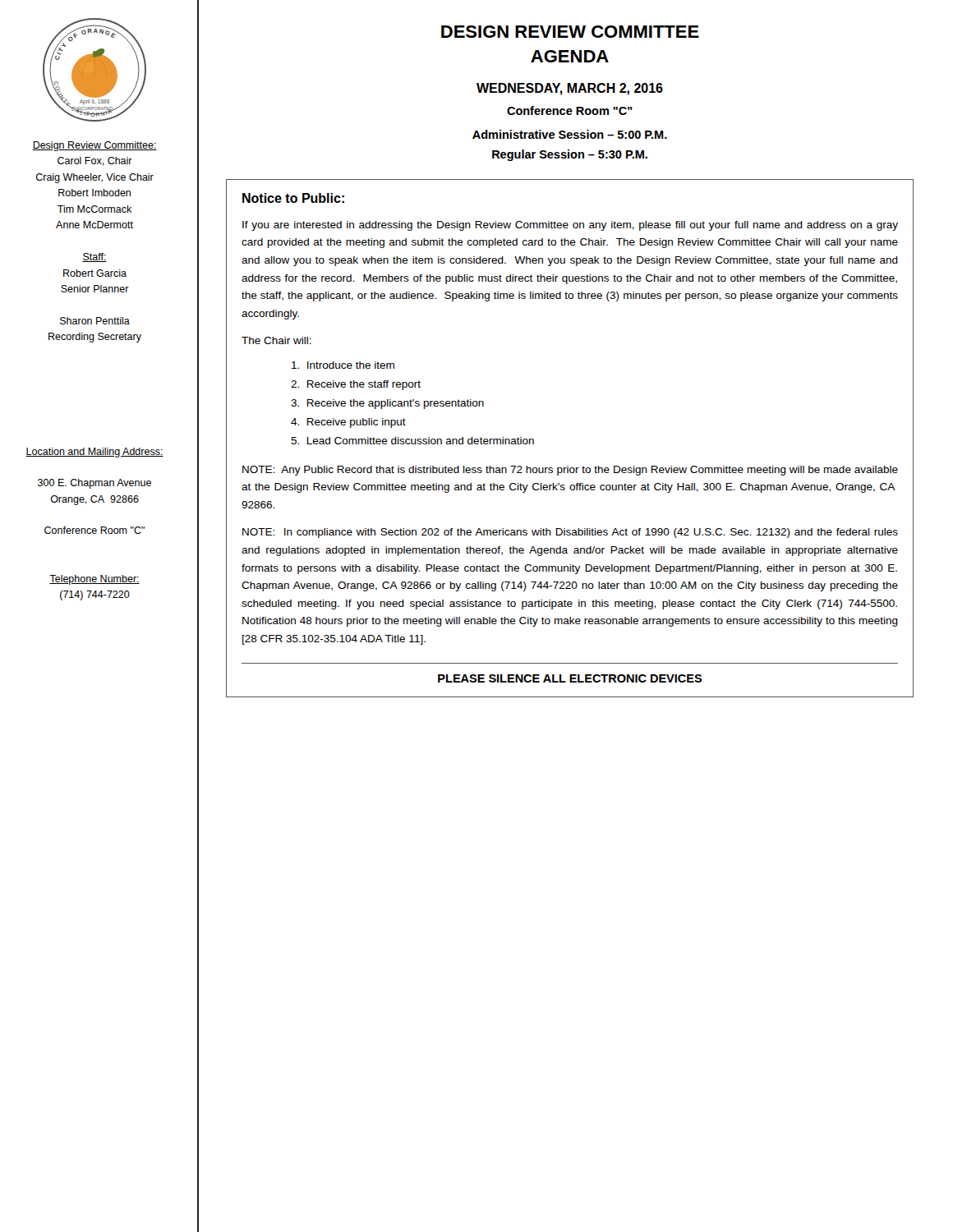
Task: Select the element starting "Staff: Robert Garcia Senior Planner Sharon"
Action: coord(94,297)
